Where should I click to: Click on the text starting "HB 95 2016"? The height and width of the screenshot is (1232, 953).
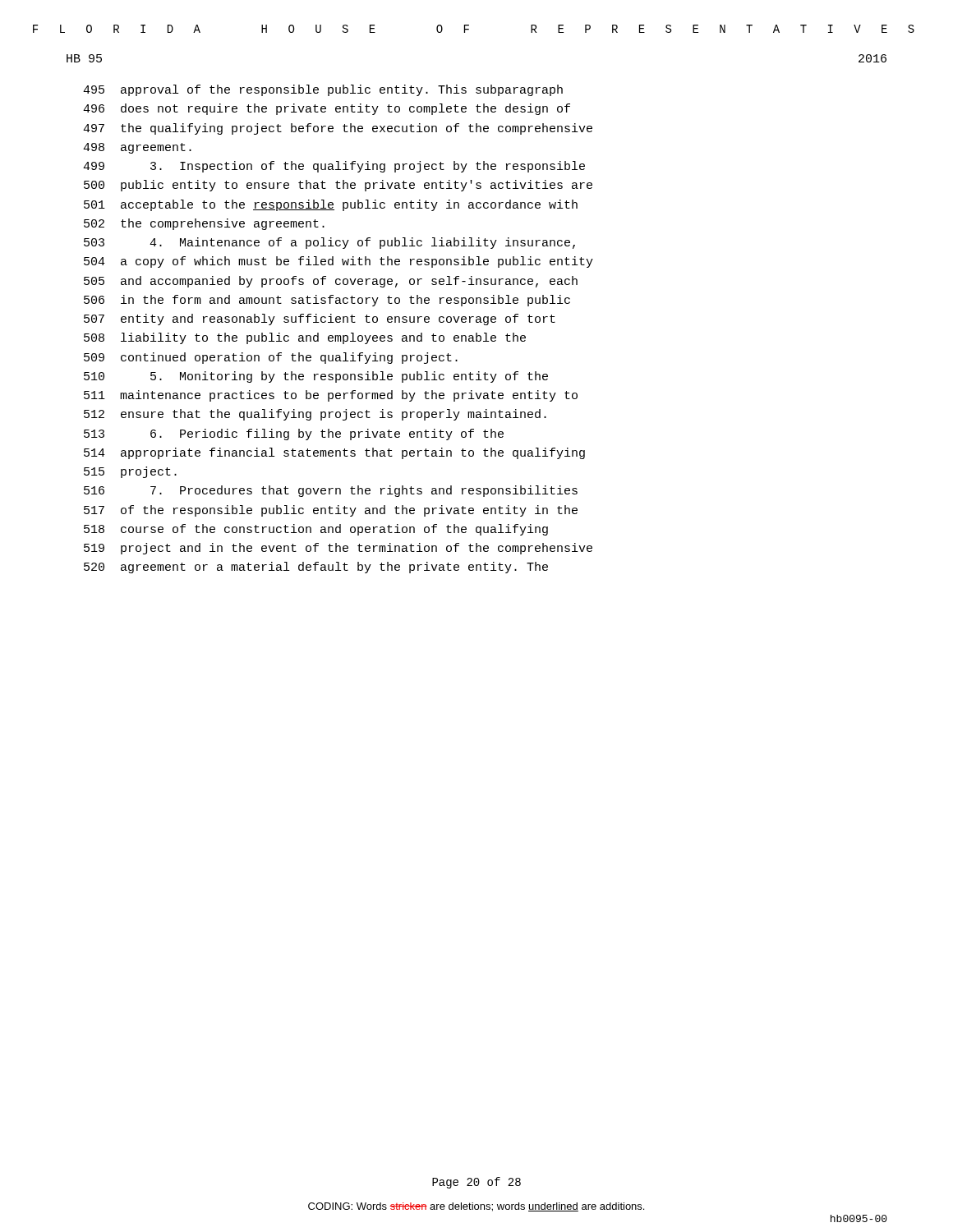tap(77, 58)
